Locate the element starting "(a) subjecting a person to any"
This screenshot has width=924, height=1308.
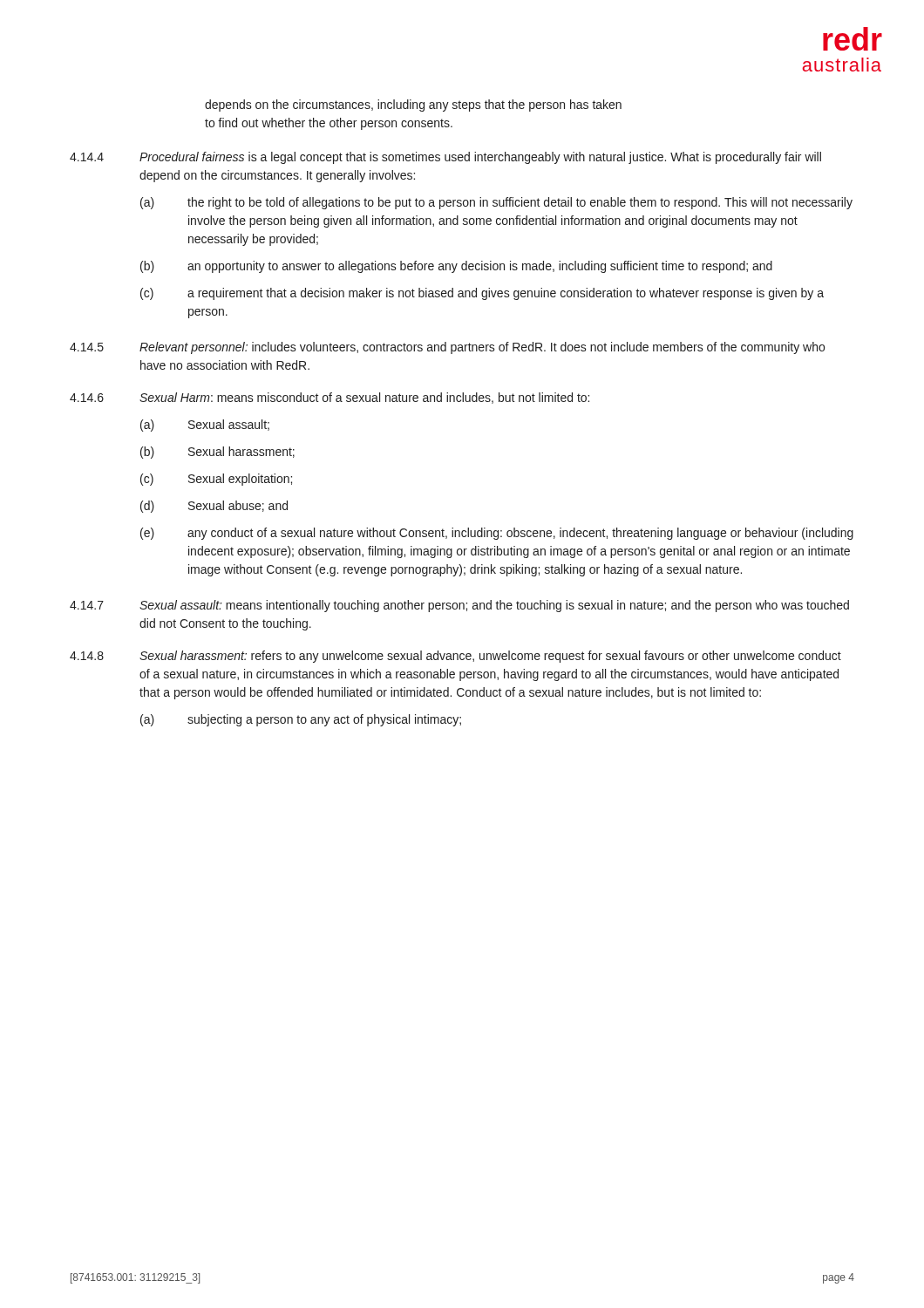(x=301, y=720)
